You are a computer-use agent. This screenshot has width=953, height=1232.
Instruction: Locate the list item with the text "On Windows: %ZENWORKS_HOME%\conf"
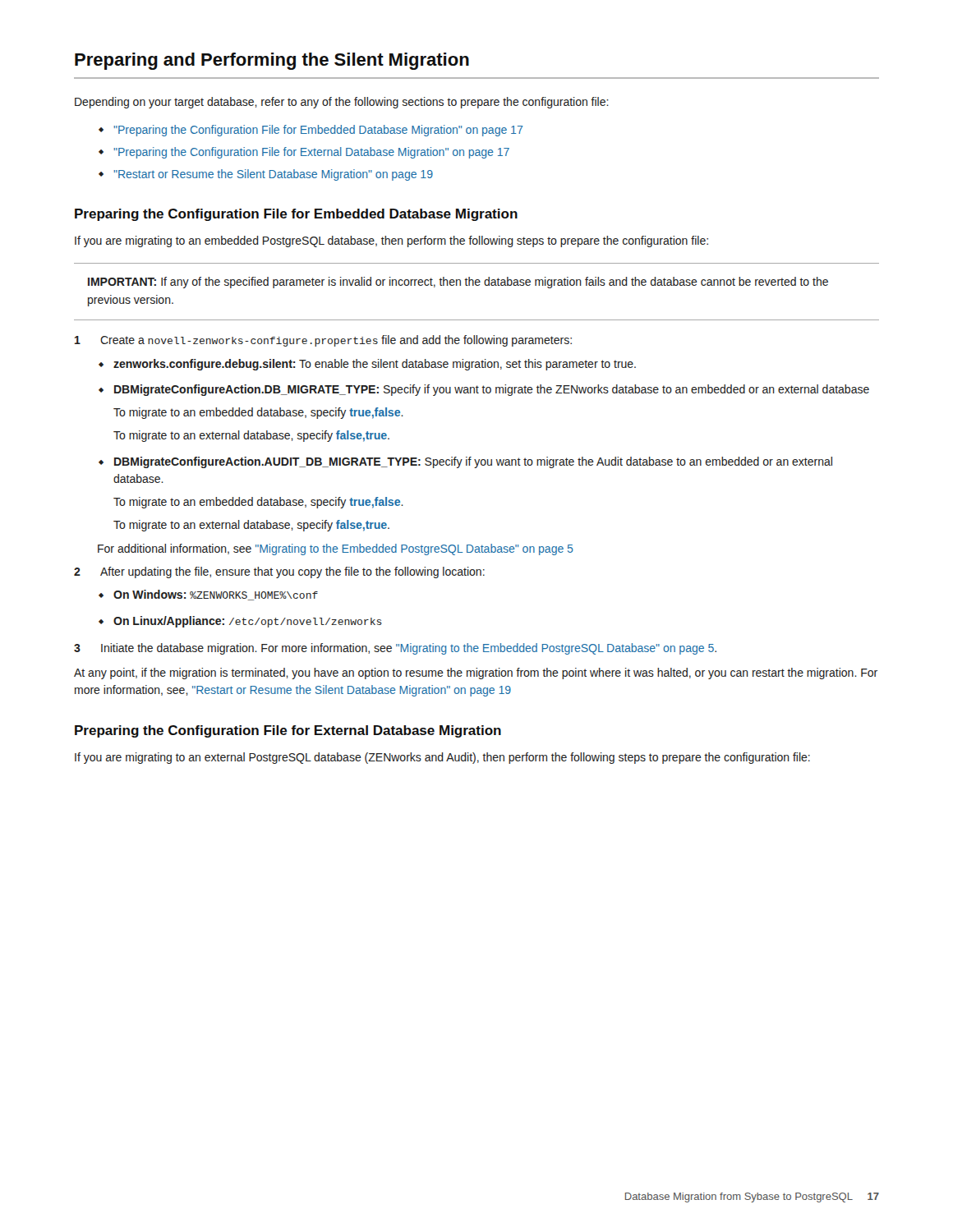(216, 595)
